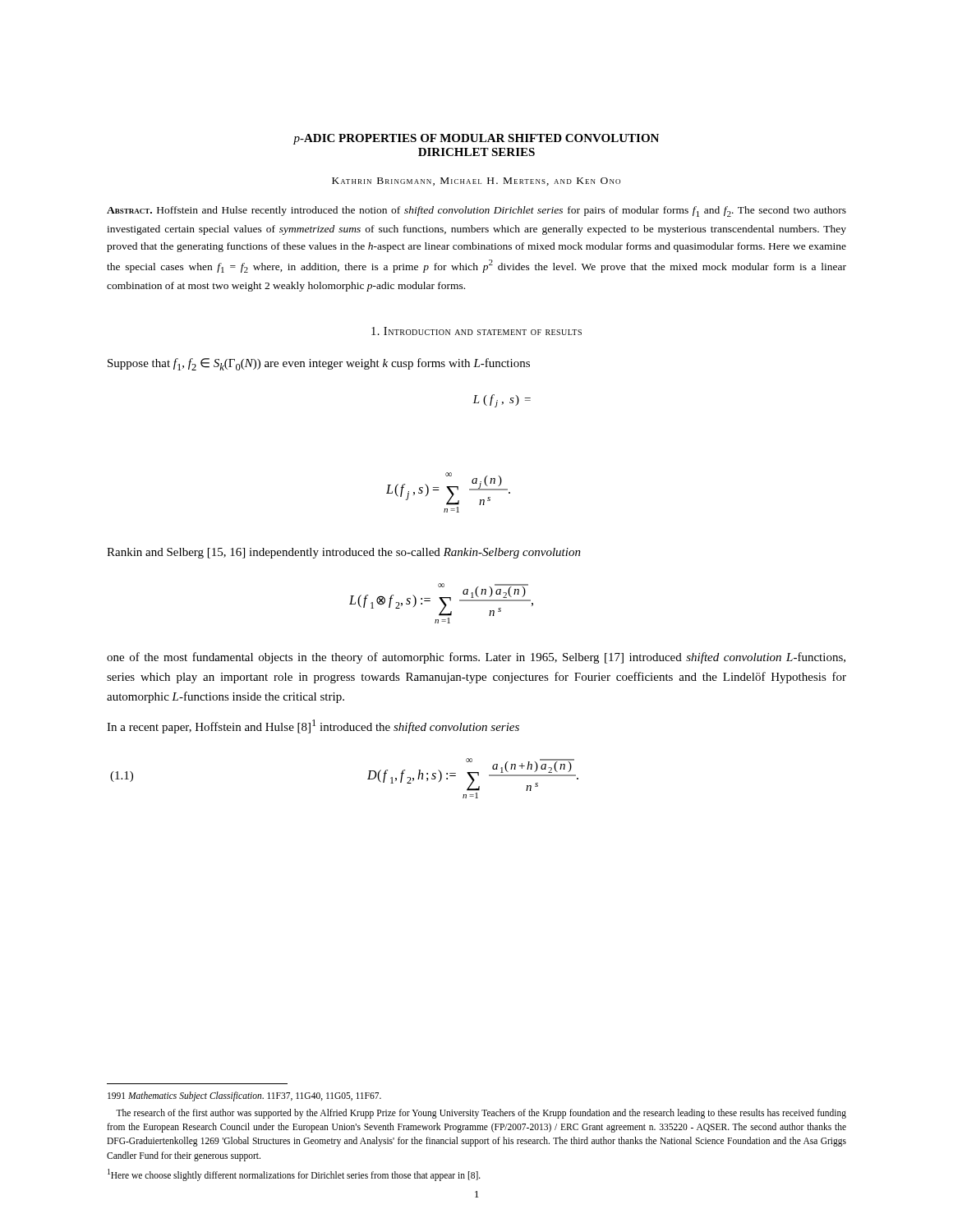
Task: Find the region starting "In a recent paper, Hoffstein"
Action: (313, 725)
